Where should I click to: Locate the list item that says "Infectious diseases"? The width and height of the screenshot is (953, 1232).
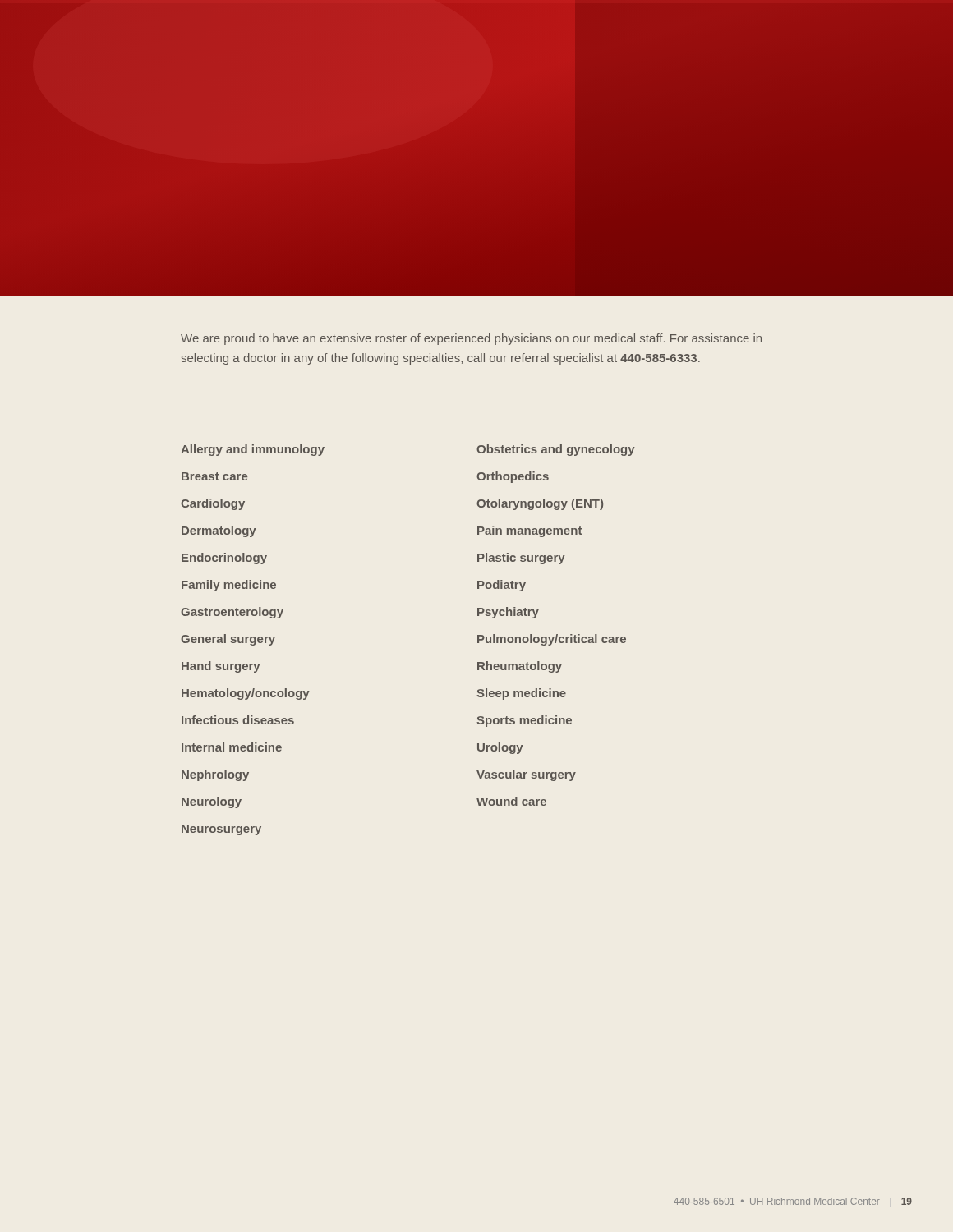tap(238, 720)
